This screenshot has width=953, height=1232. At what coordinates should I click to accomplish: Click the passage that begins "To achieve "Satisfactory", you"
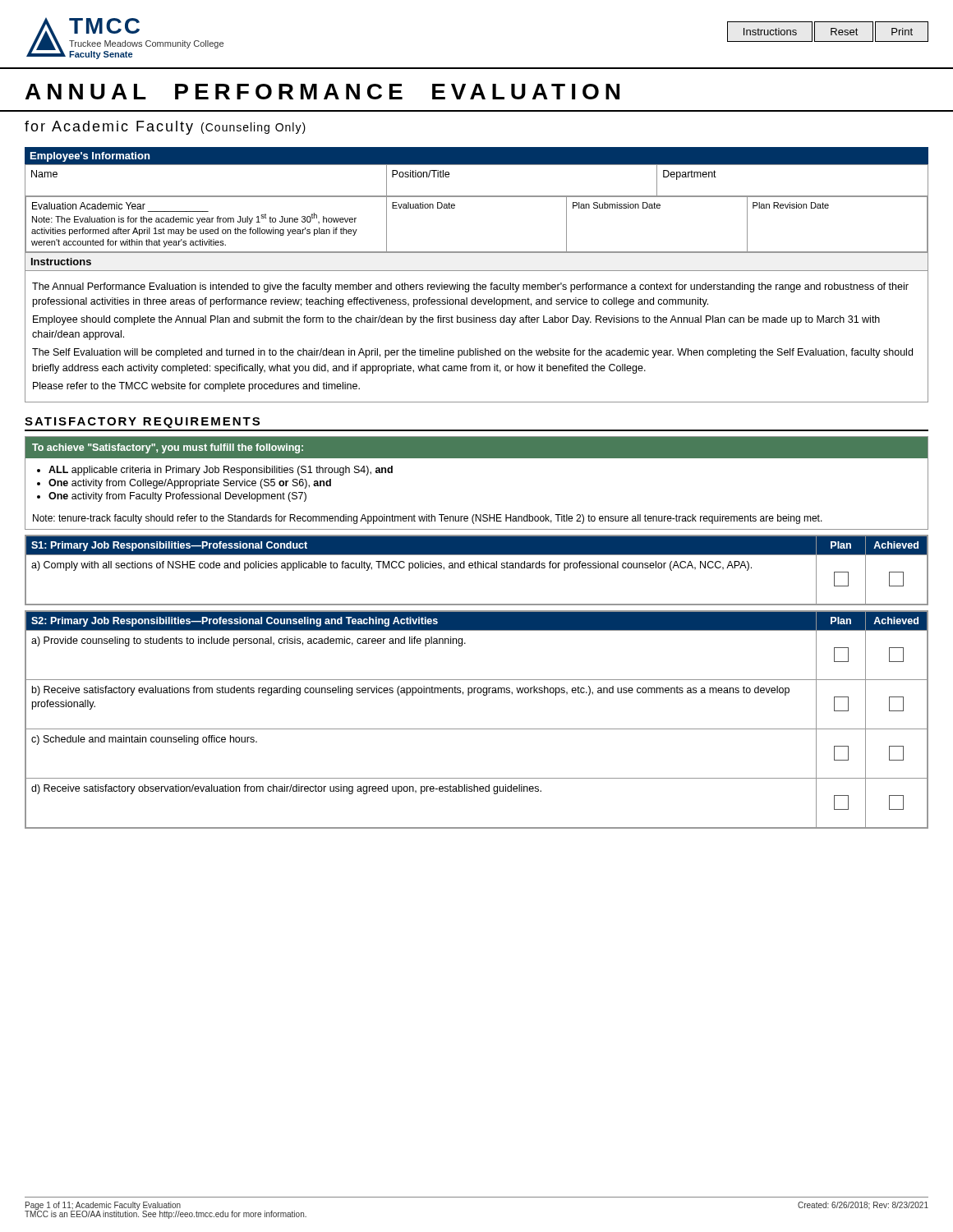click(x=476, y=483)
